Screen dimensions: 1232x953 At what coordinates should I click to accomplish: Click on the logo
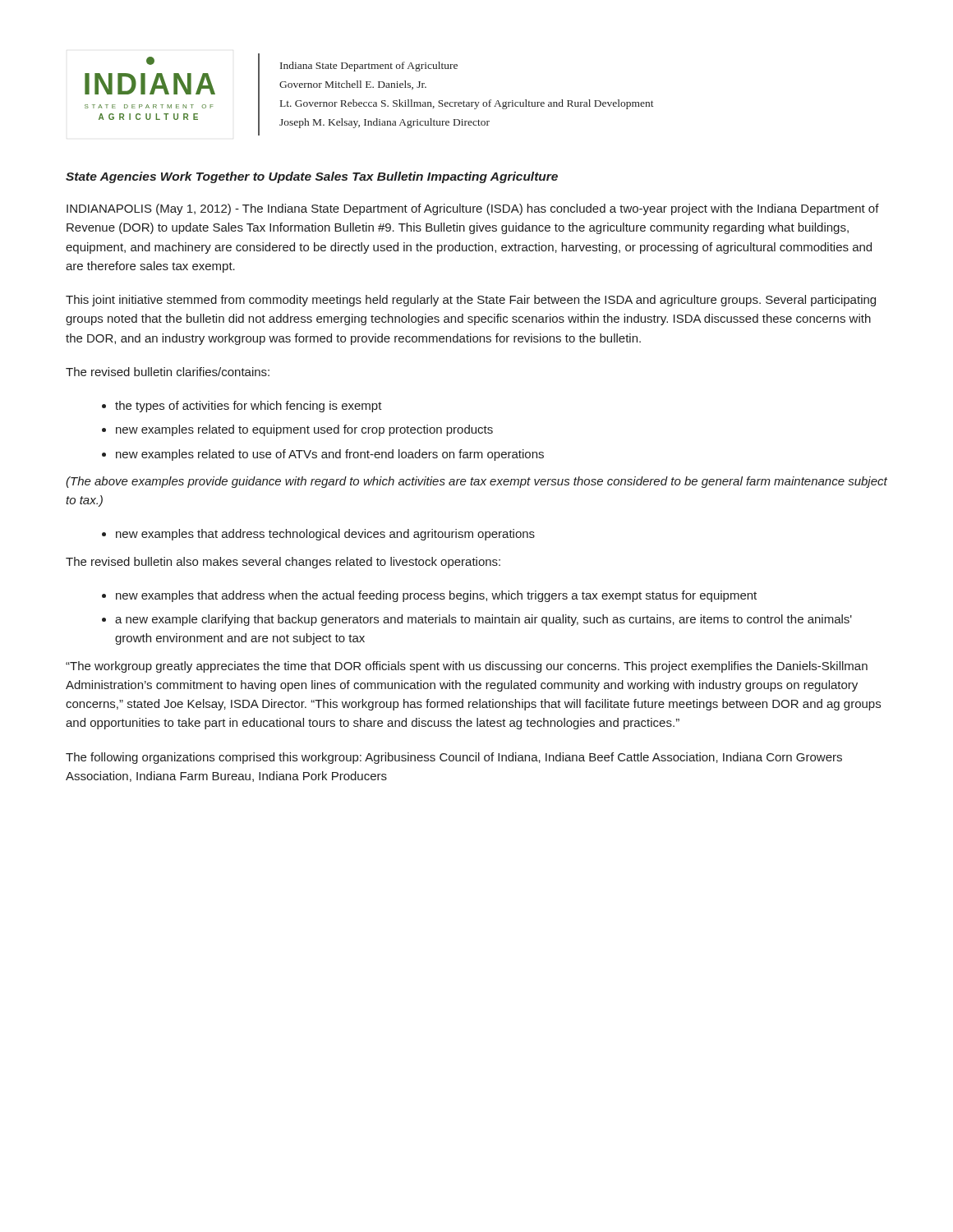[152, 94]
